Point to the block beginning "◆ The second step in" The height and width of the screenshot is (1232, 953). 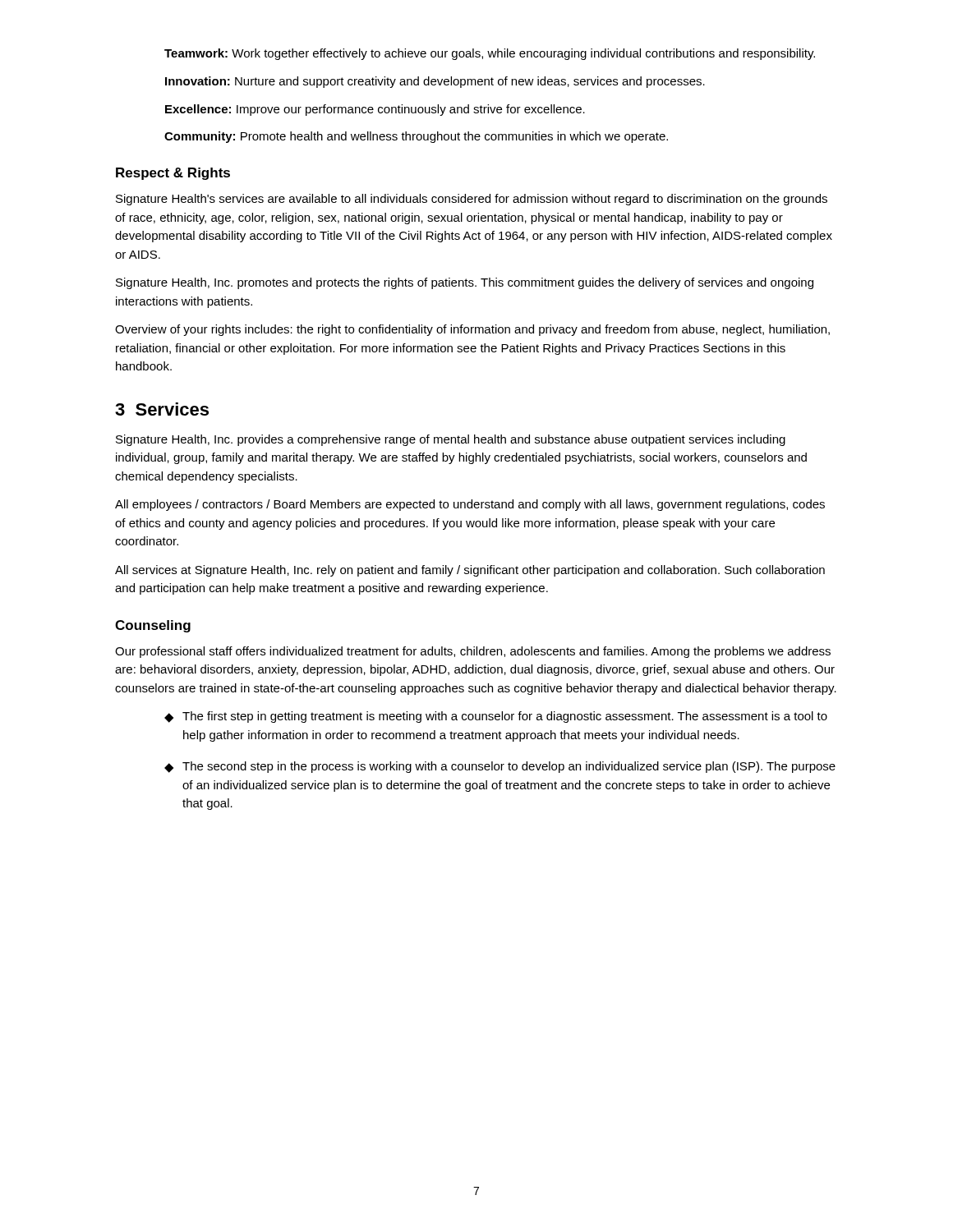(501, 785)
